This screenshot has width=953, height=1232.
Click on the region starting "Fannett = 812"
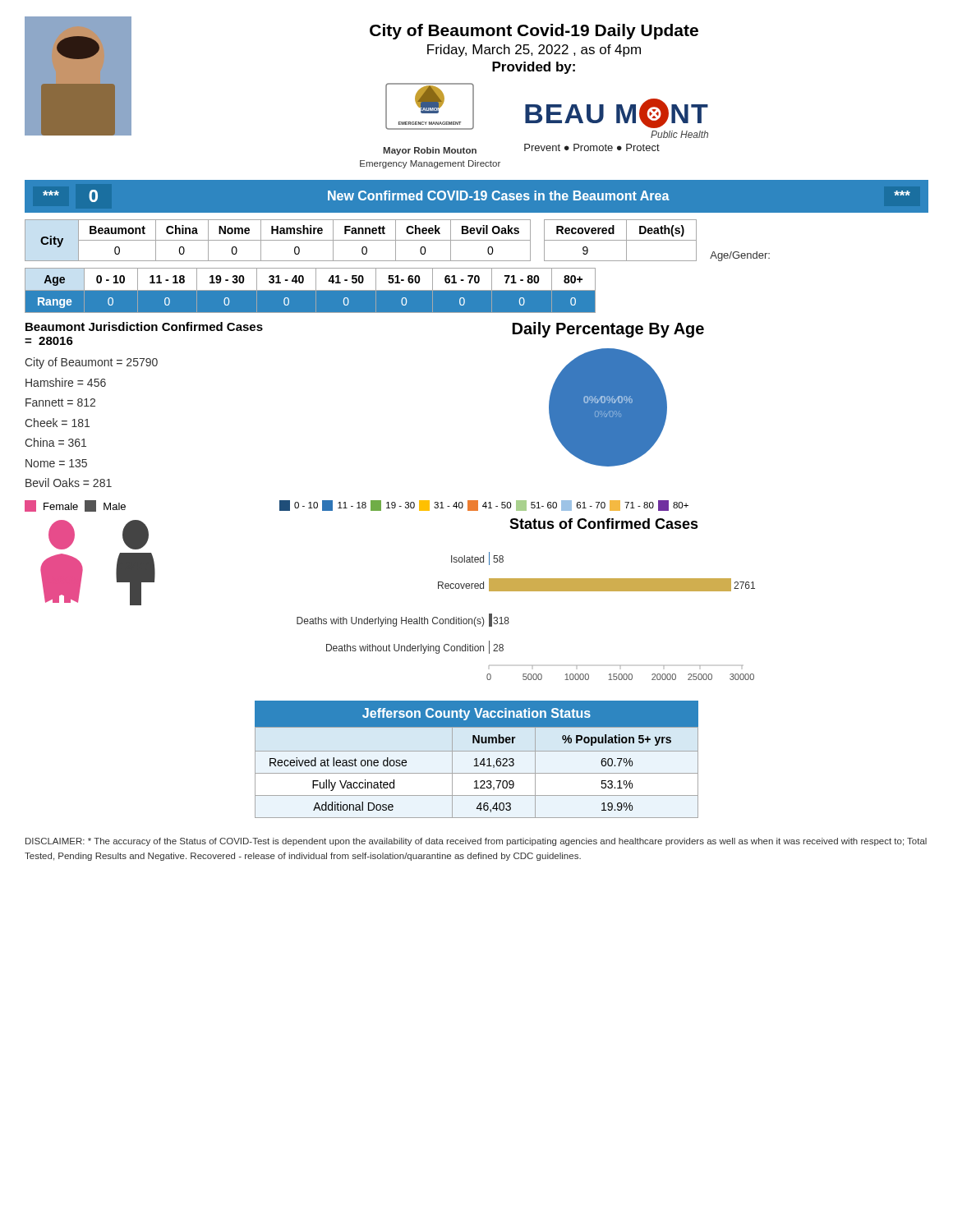[x=60, y=403]
